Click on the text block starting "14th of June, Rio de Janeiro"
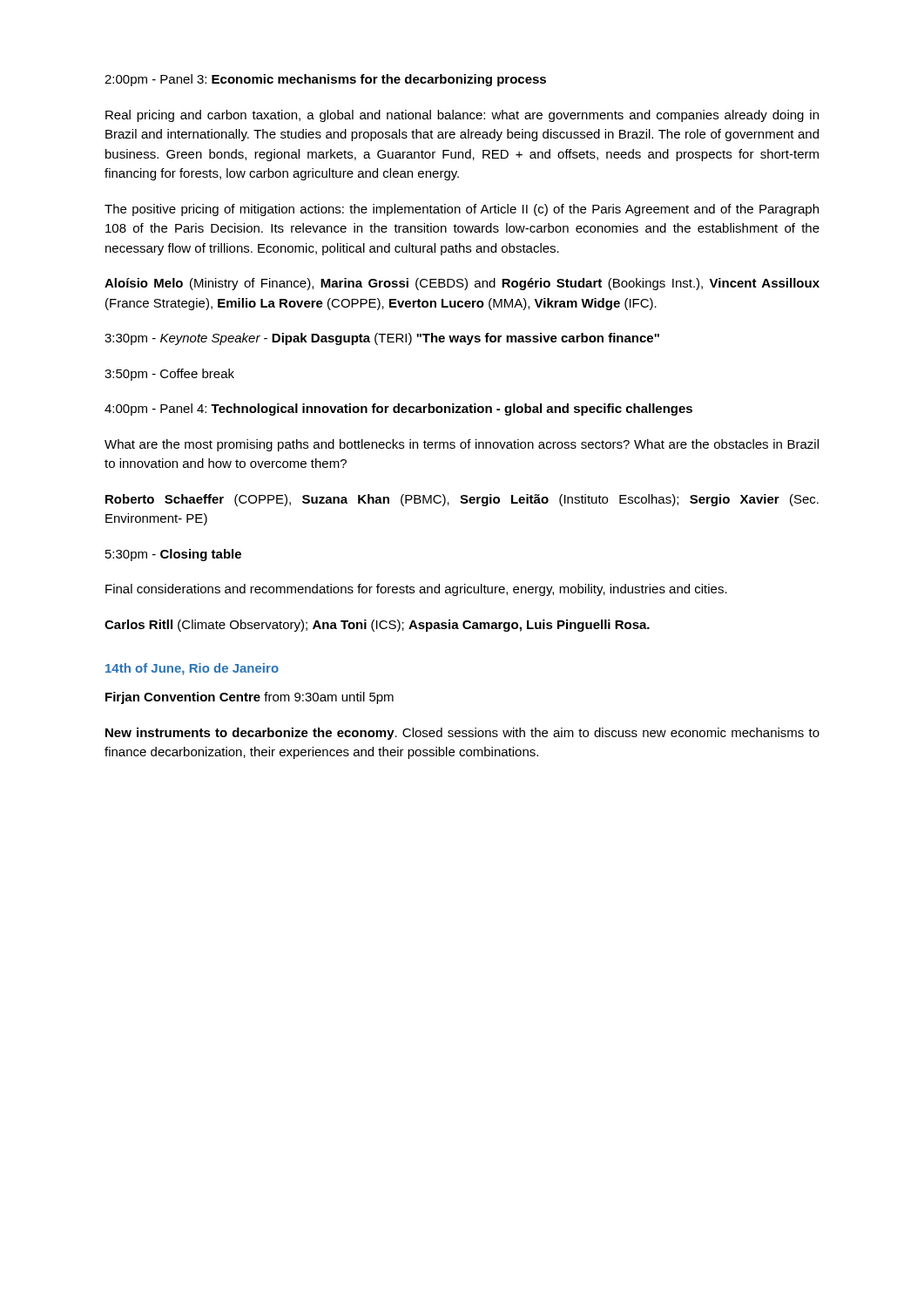Viewport: 924px width, 1307px height. (192, 668)
